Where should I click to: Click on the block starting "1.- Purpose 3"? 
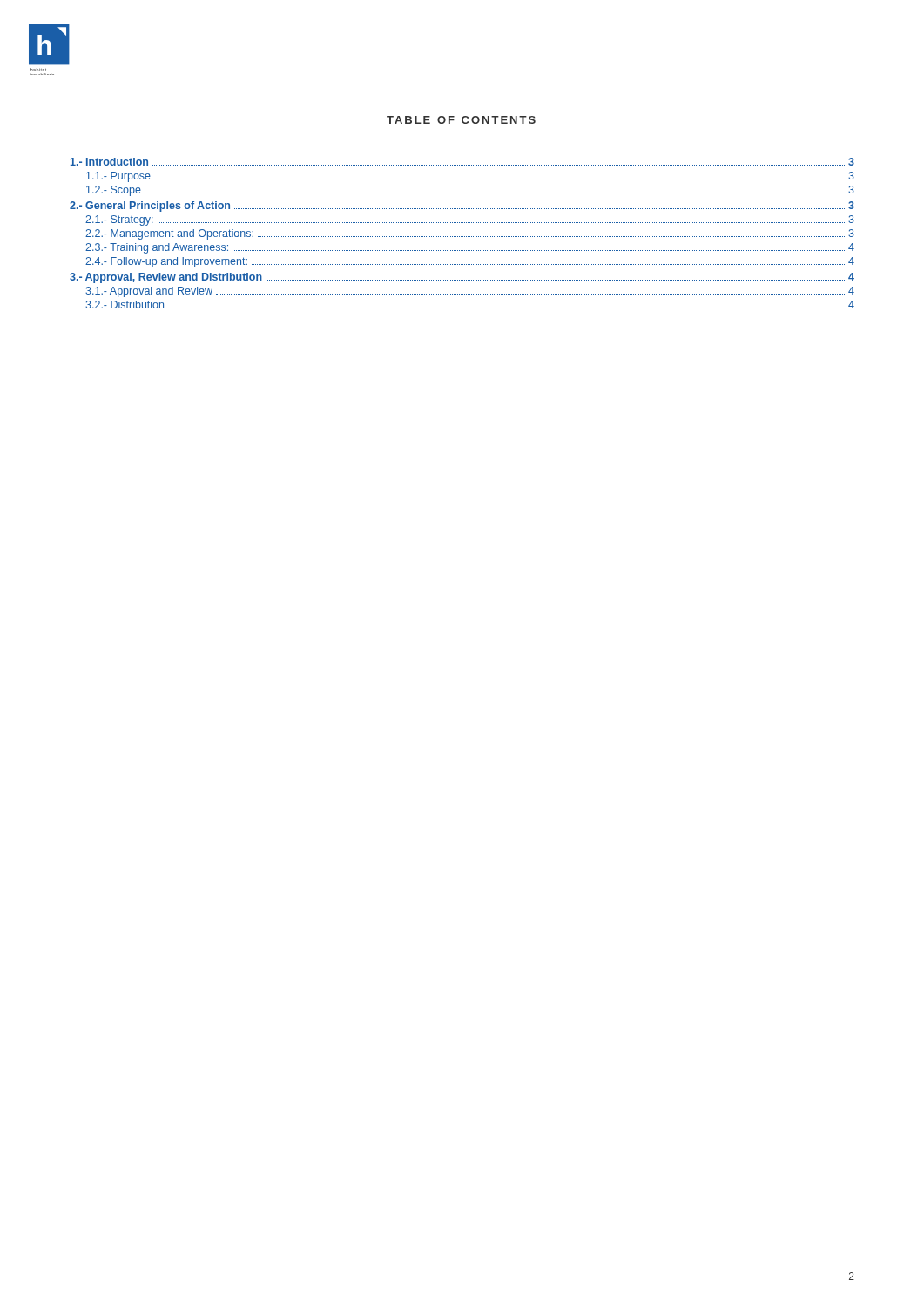462,176
